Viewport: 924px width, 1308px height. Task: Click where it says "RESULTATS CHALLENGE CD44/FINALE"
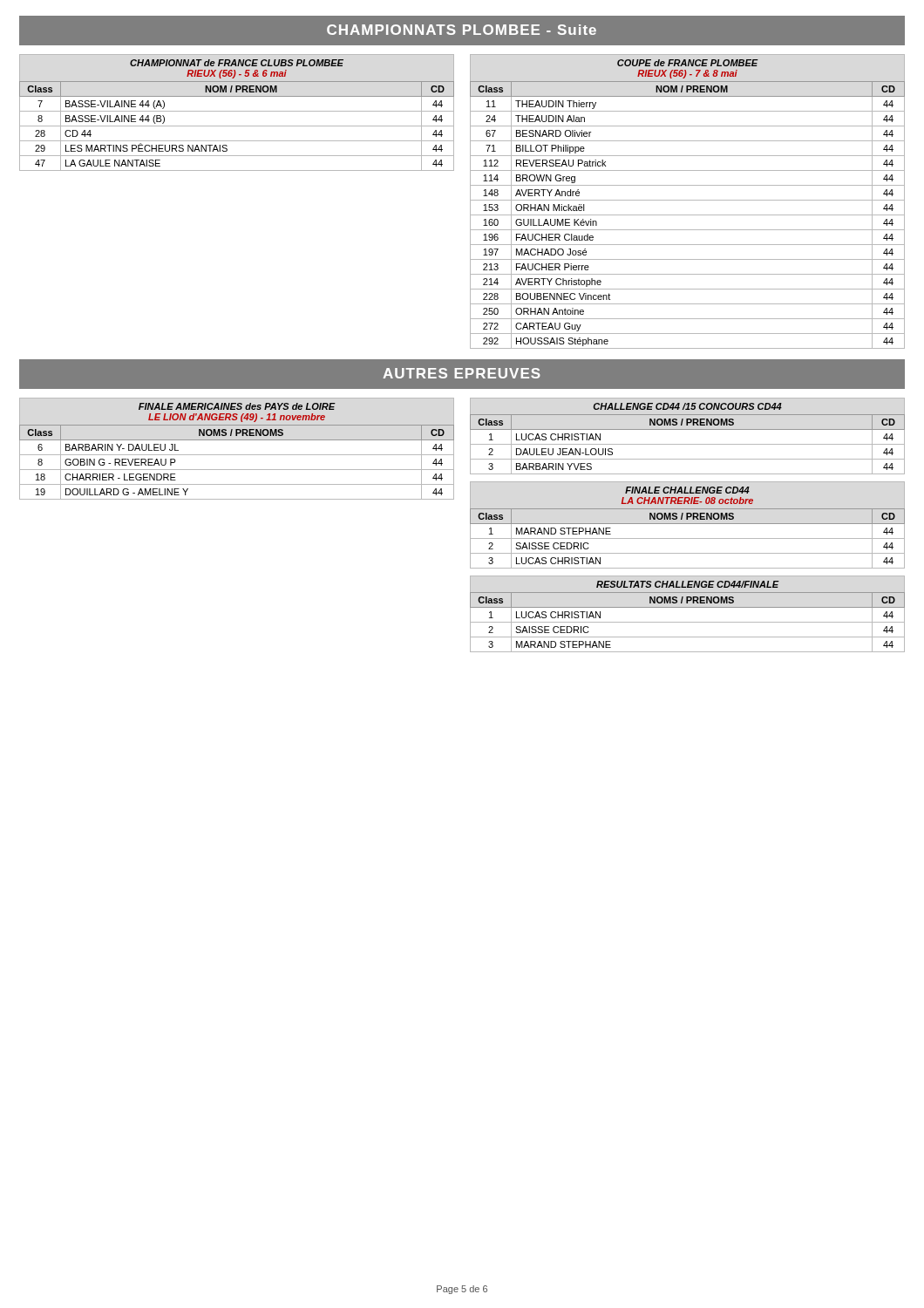[x=687, y=584]
